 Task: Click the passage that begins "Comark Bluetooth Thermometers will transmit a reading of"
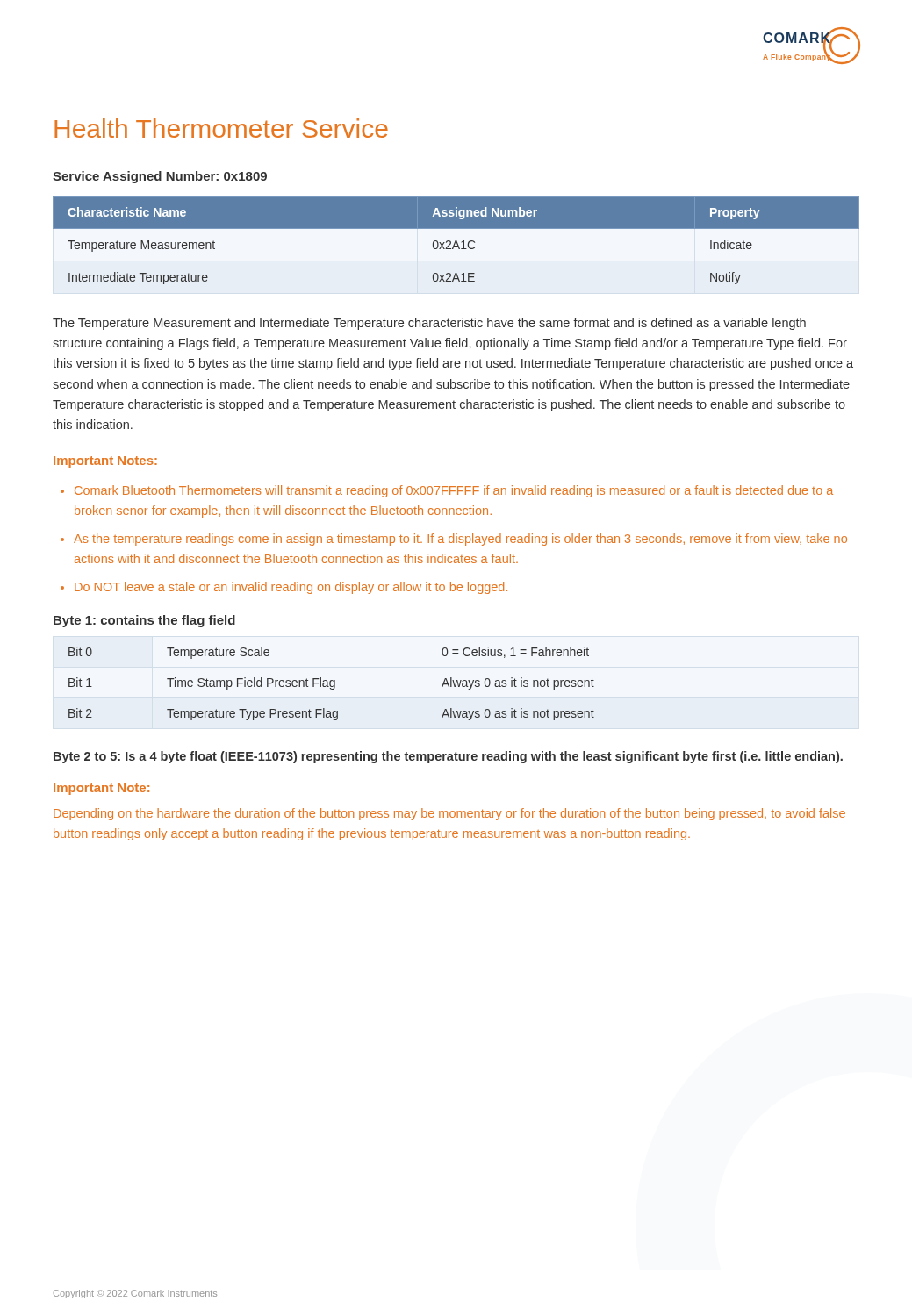click(453, 500)
